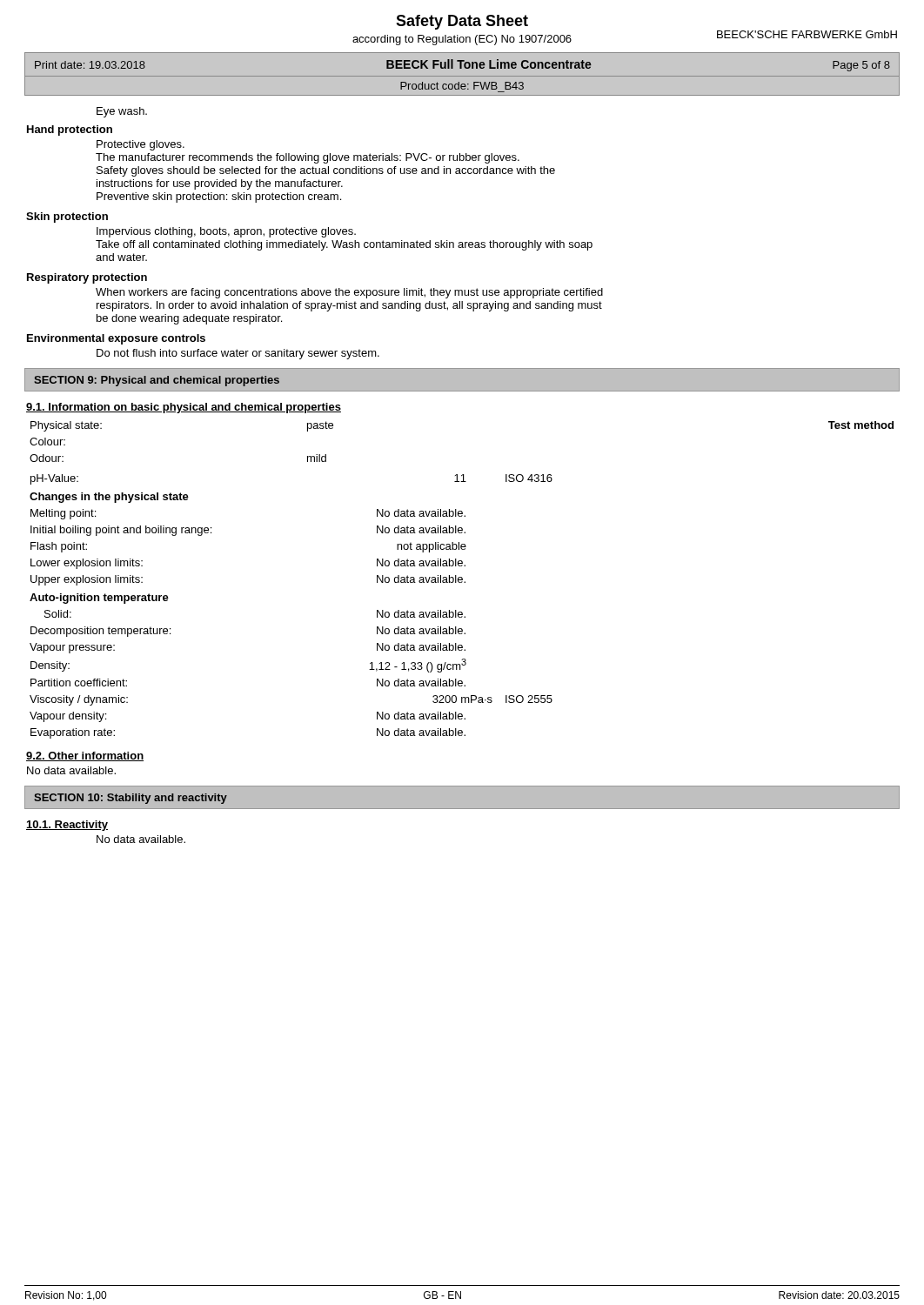Navigate to the block starting "9.2. Other information"
The height and width of the screenshot is (1305, 924).
pos(85,756)
